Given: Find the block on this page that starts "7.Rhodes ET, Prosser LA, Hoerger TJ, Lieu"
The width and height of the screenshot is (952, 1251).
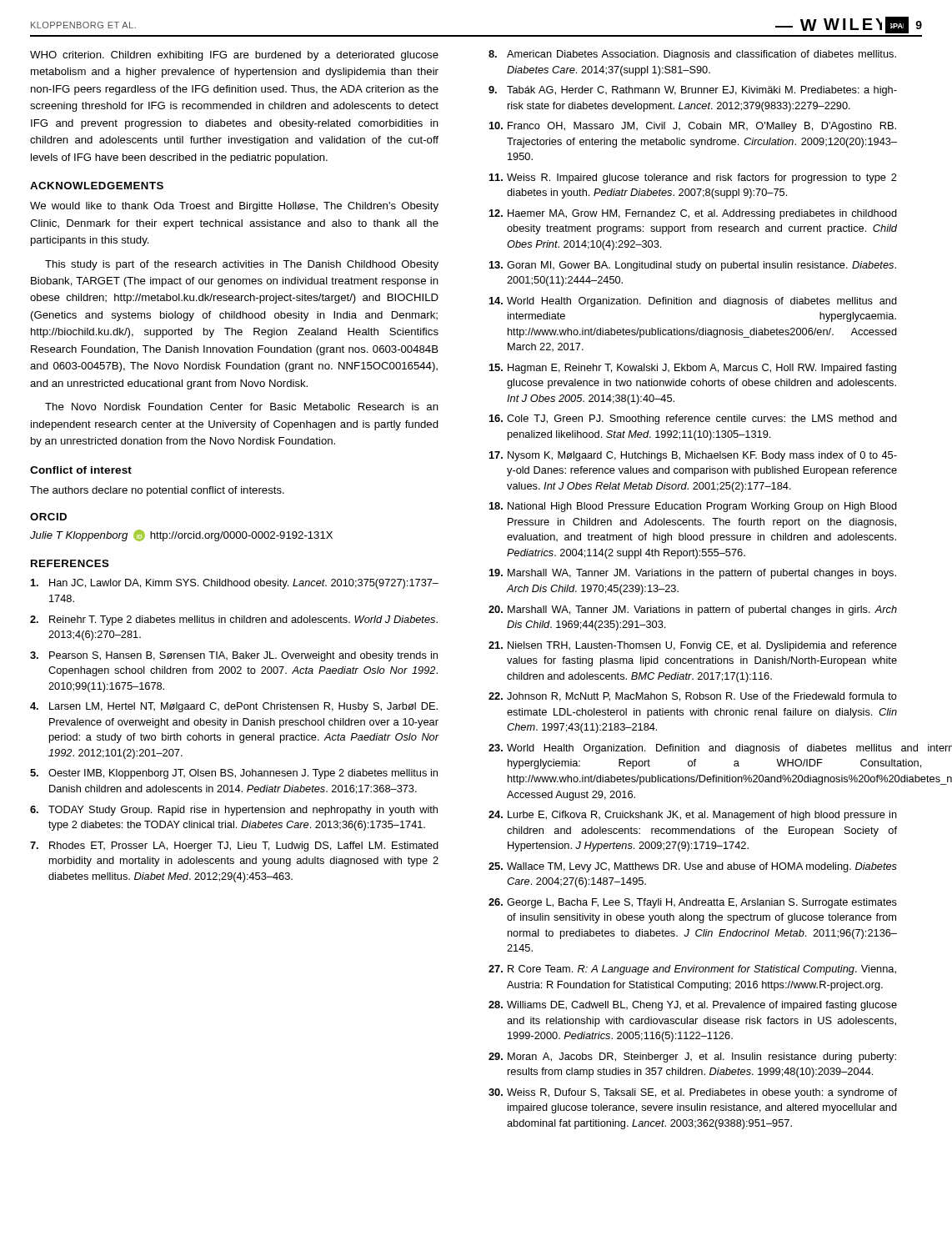Looking at the screenshot, I should pos(234,861).
